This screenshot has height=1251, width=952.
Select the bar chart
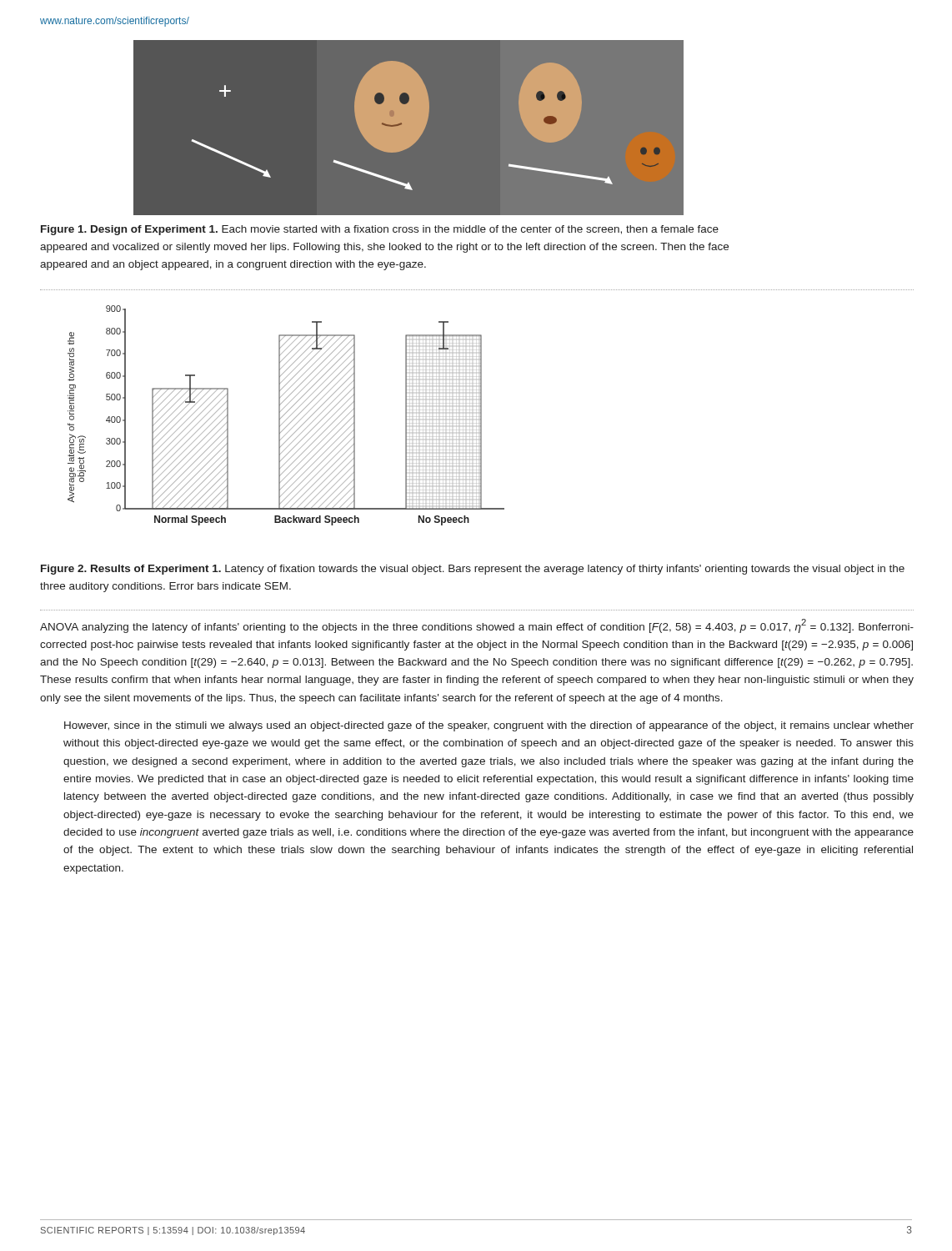point(292,425)
